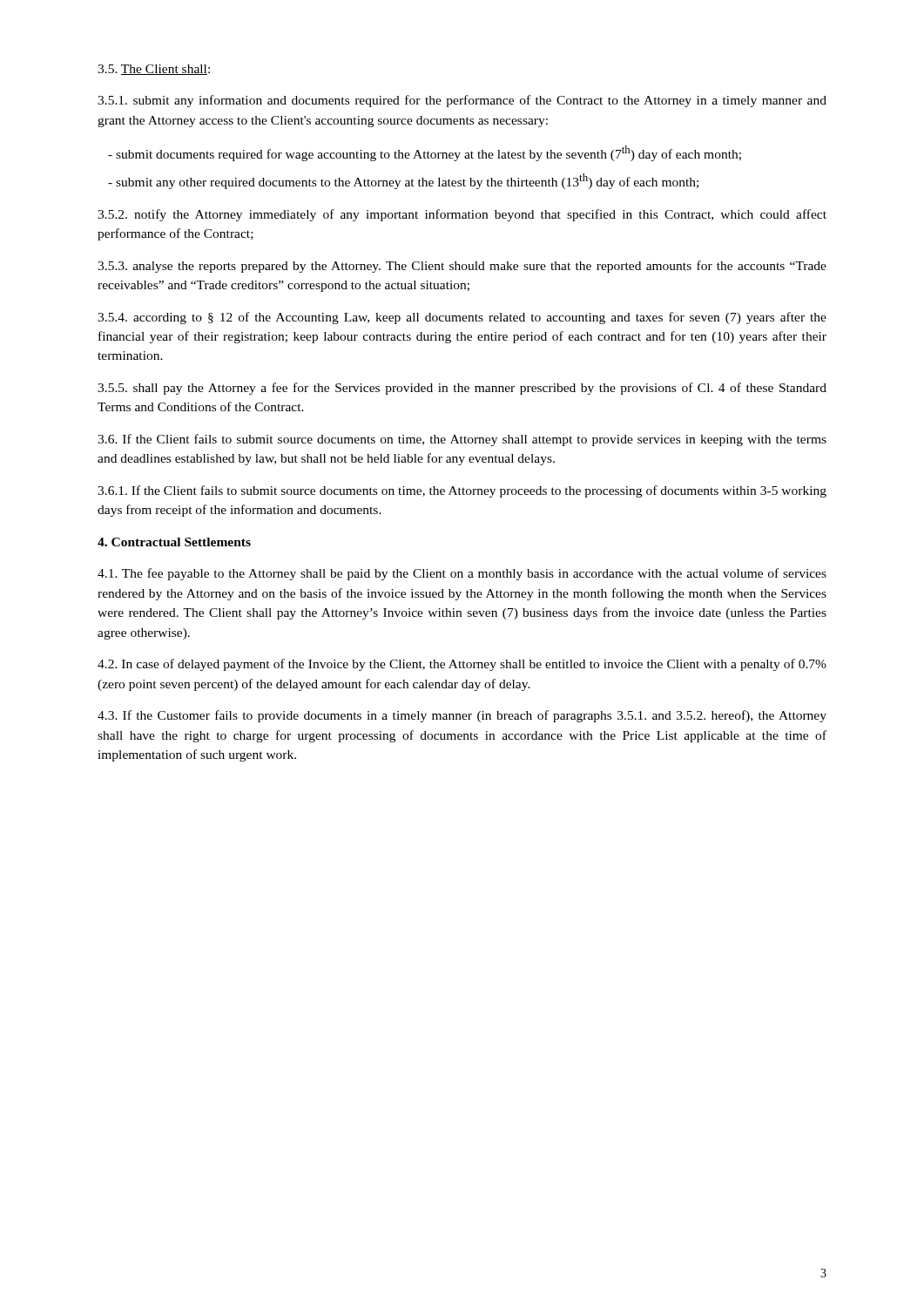
Task: Click on the region starting "submit any other required documents to the"
Action: point(404,180)
